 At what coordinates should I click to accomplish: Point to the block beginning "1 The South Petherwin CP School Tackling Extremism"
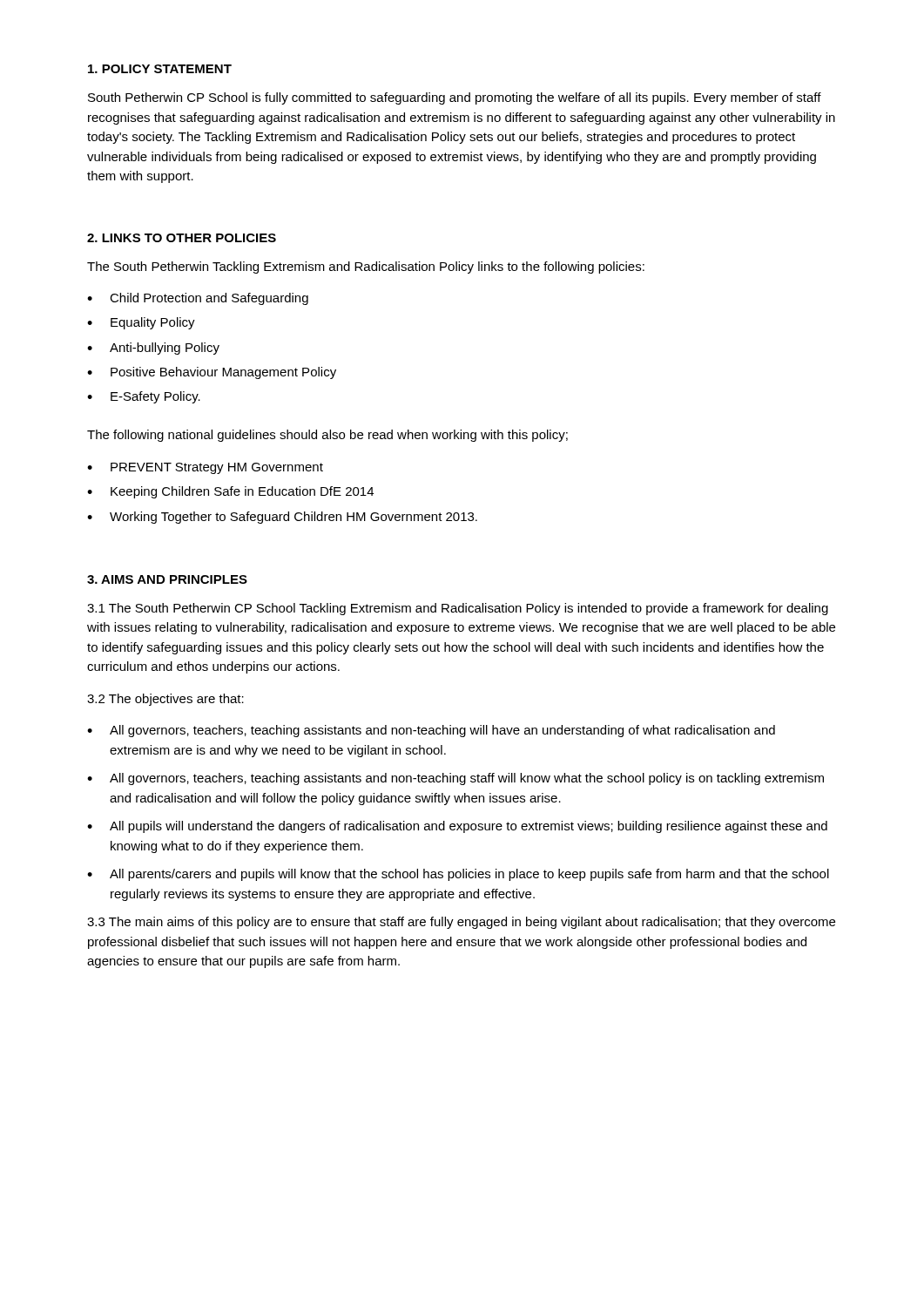click(x=462, y=637)
